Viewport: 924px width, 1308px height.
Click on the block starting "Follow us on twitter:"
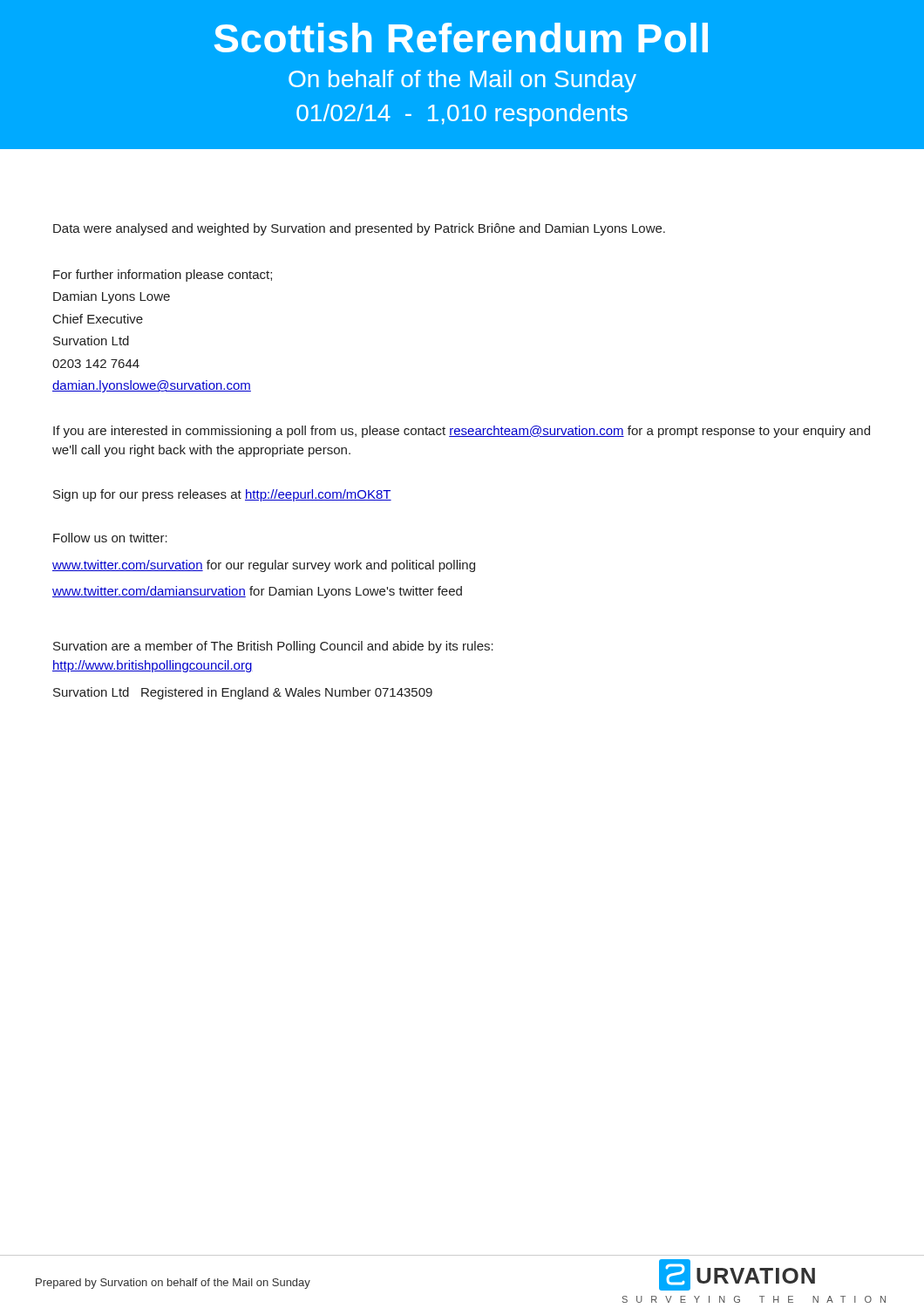110,538
